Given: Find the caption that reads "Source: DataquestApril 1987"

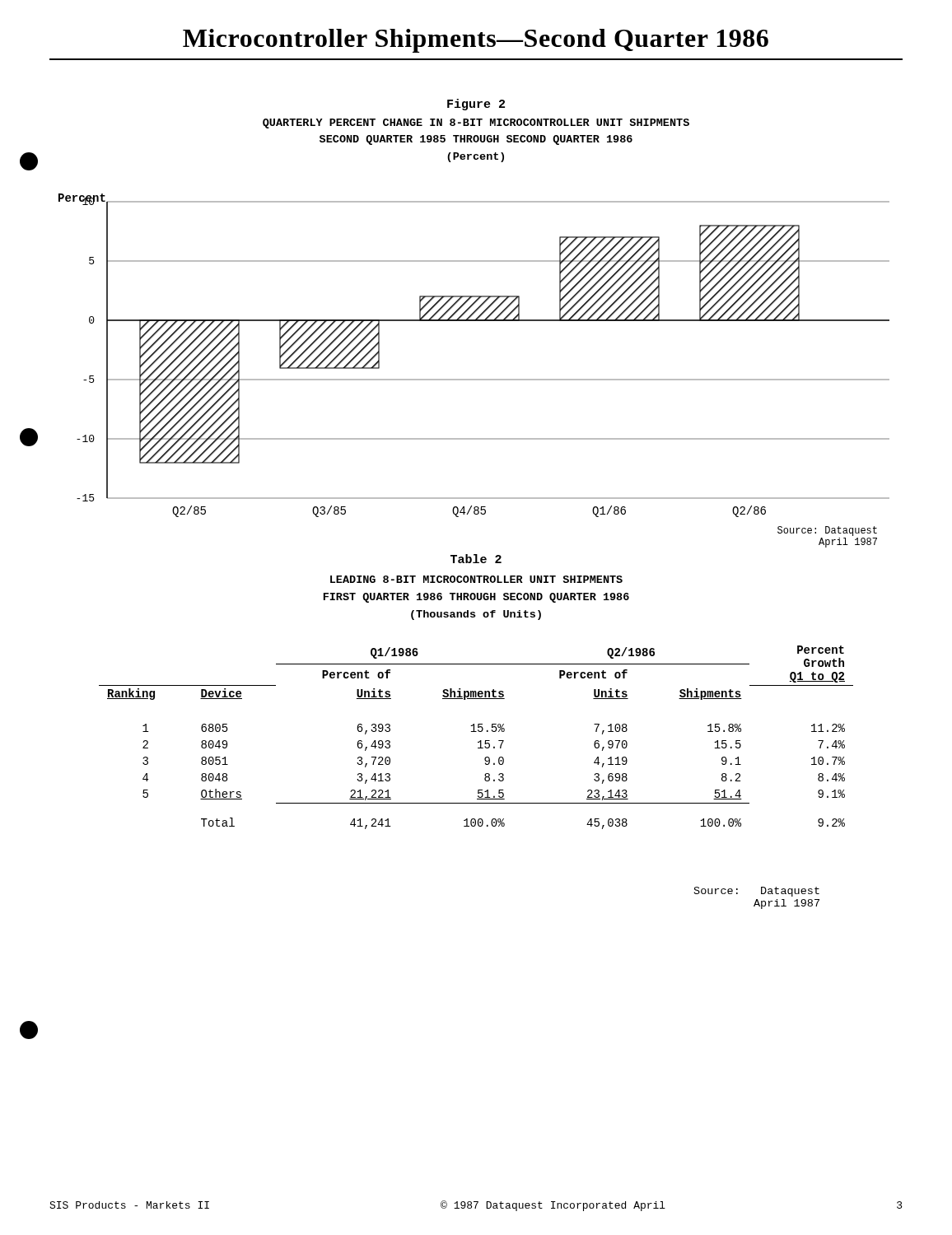Looking at the screenshot, I should [x=827, y=537].
